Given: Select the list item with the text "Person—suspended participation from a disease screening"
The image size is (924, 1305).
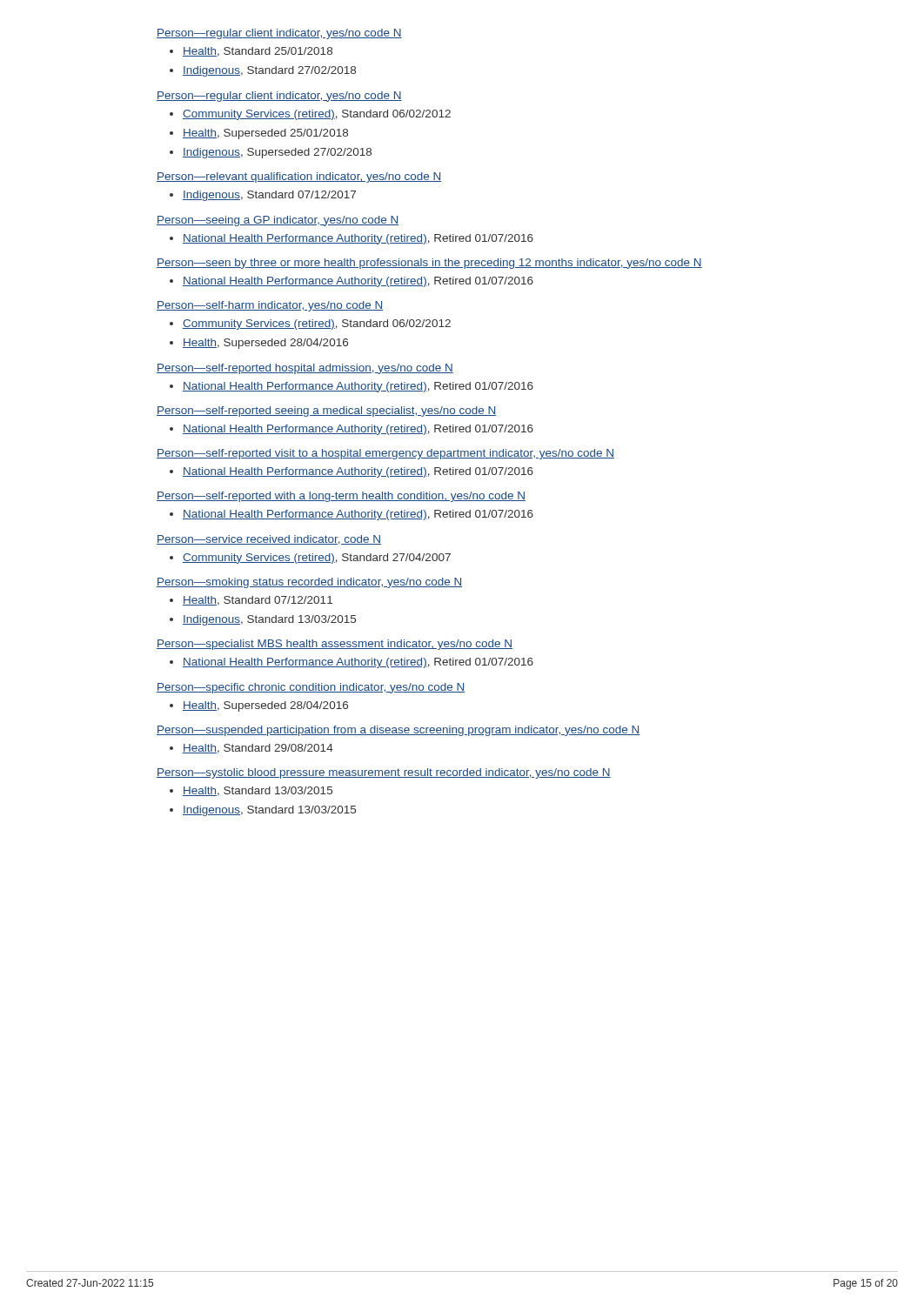Looking at the screenshot, I should [514, 740].
